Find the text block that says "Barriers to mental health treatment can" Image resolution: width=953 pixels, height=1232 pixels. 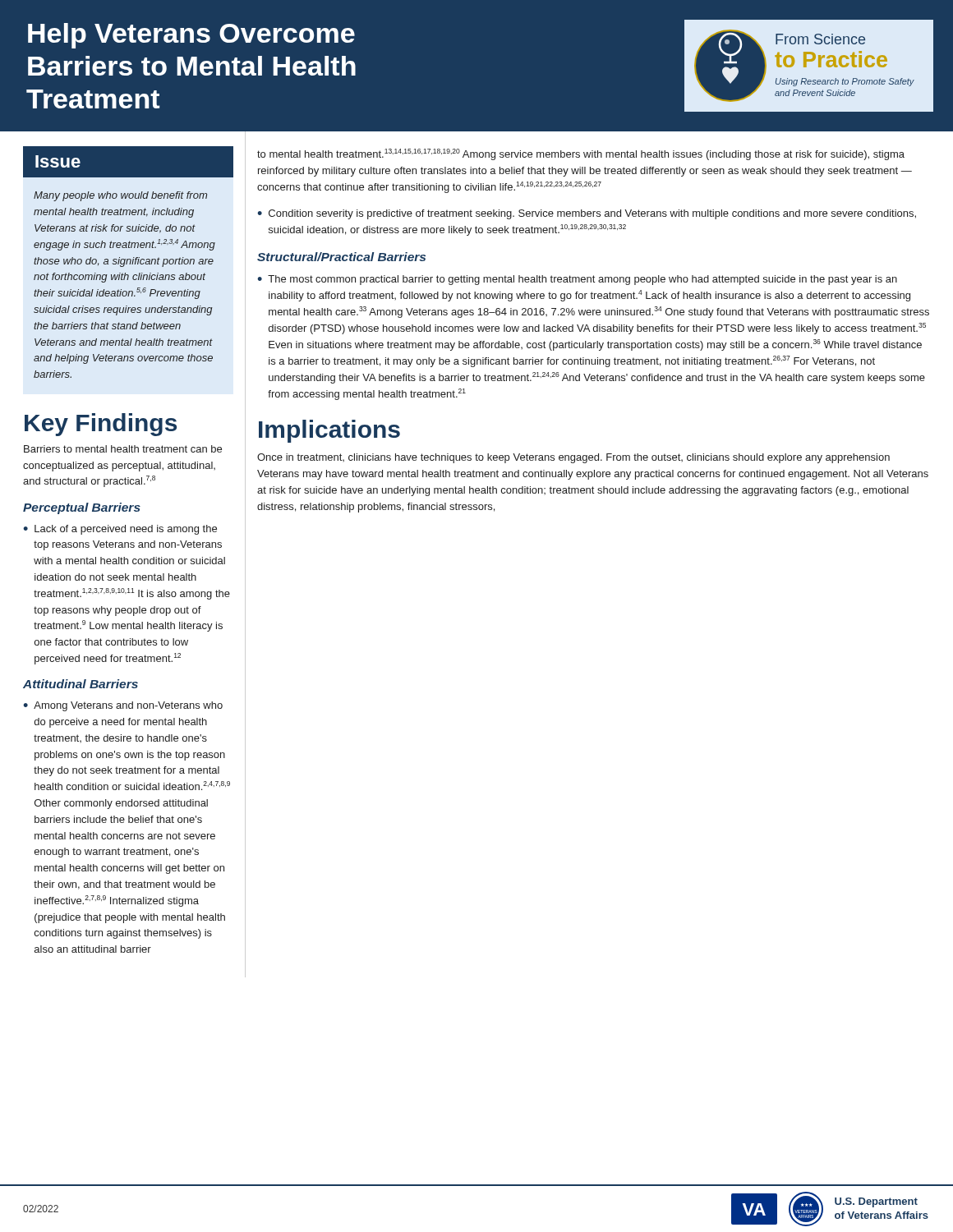(123, 465)
